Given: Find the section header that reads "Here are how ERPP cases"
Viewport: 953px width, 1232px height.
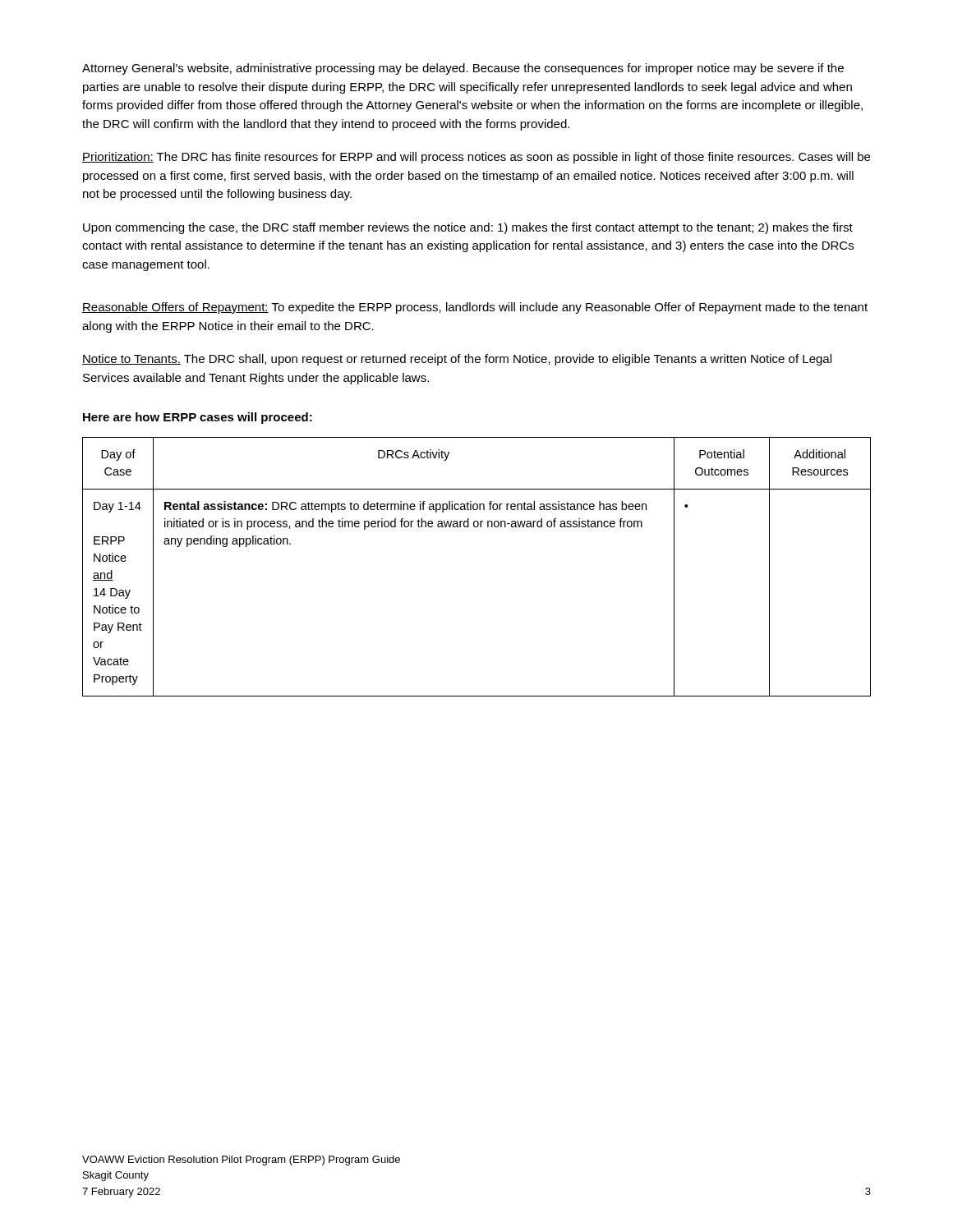Looking at the screenshot, I should [197, 417].
